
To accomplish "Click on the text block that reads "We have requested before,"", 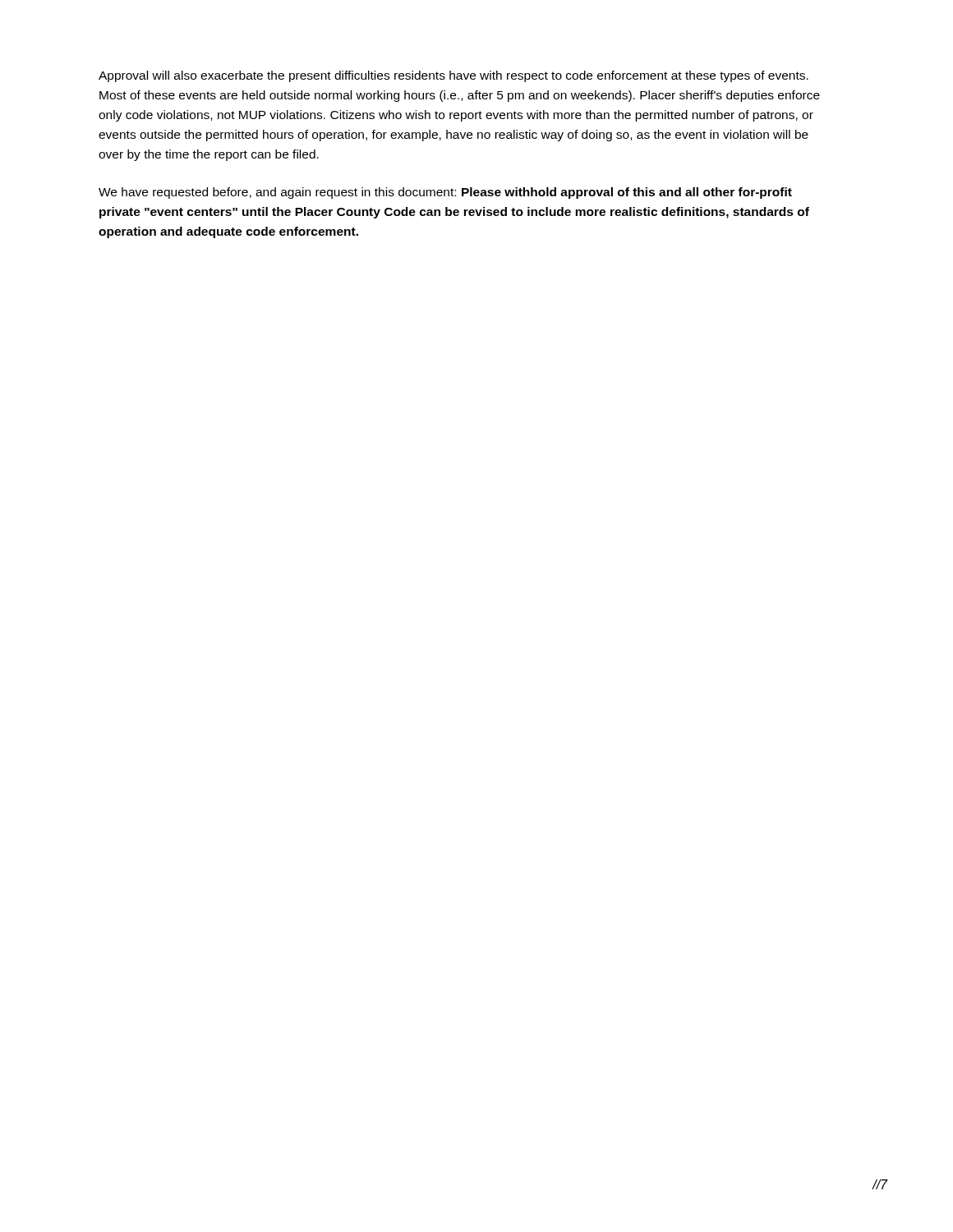I will click(454, 212).
